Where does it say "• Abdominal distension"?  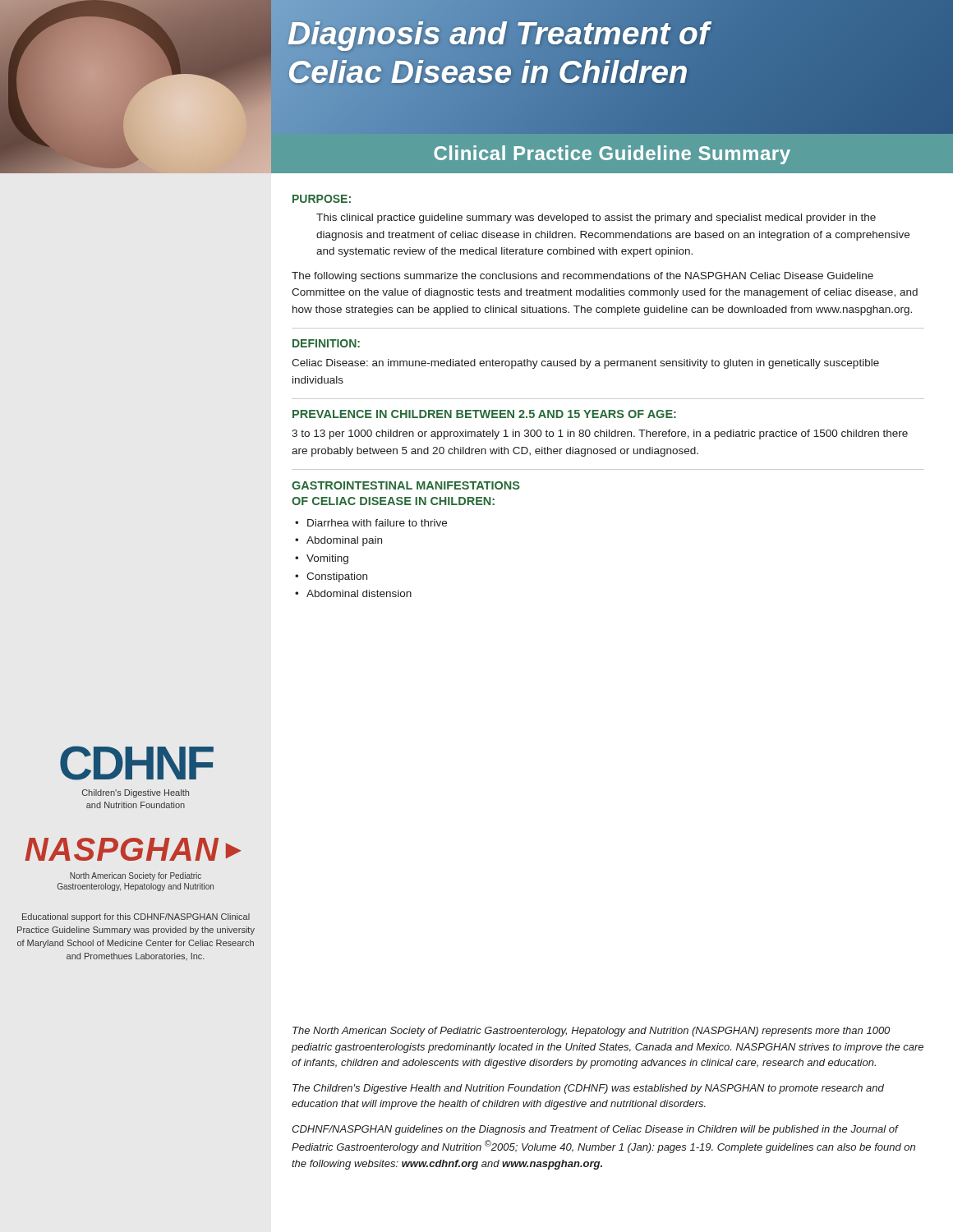point(353,594)
